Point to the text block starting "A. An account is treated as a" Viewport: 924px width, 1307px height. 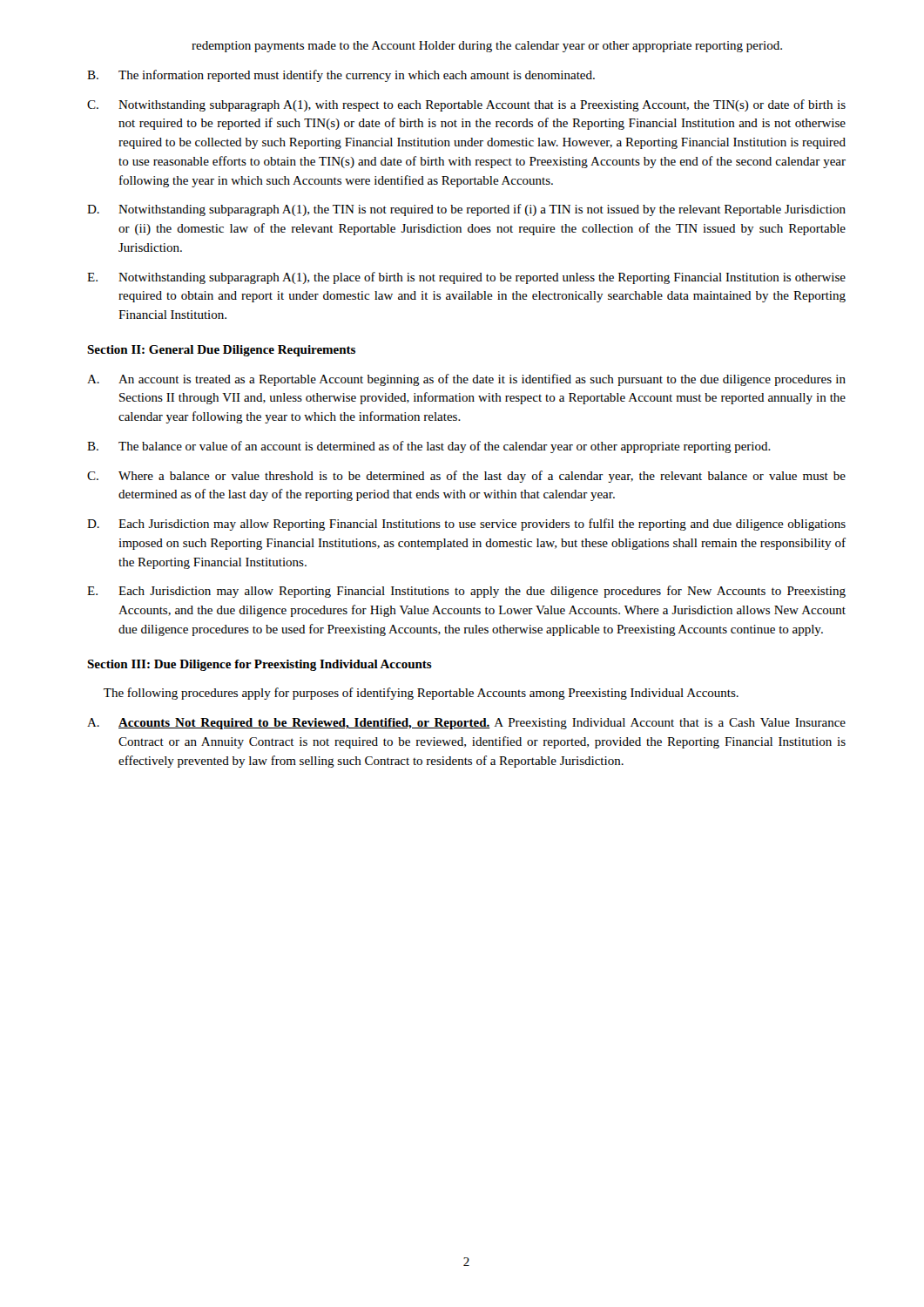[466, 398]
